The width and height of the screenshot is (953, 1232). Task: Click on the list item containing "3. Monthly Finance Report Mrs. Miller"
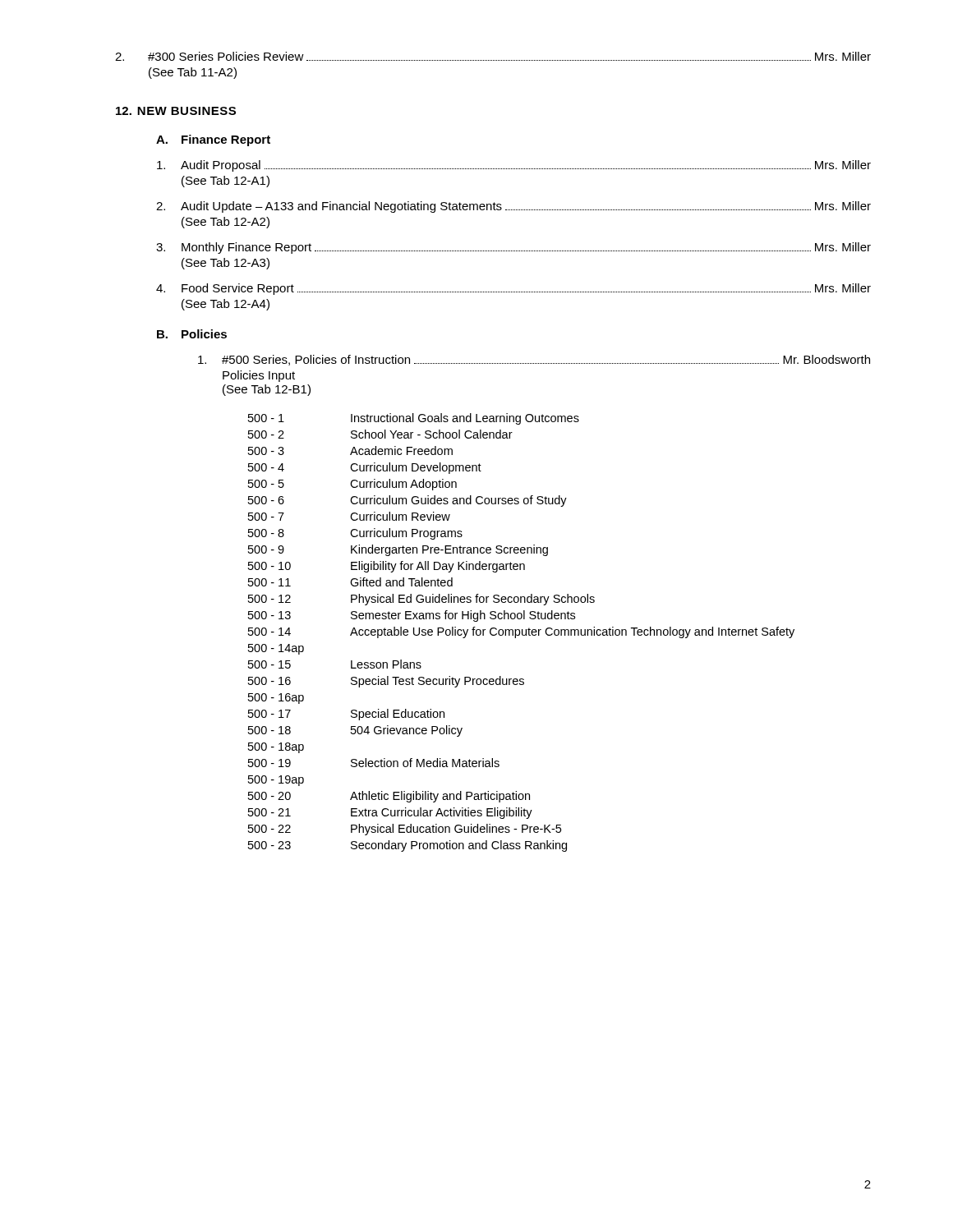[x=513, y=255]
